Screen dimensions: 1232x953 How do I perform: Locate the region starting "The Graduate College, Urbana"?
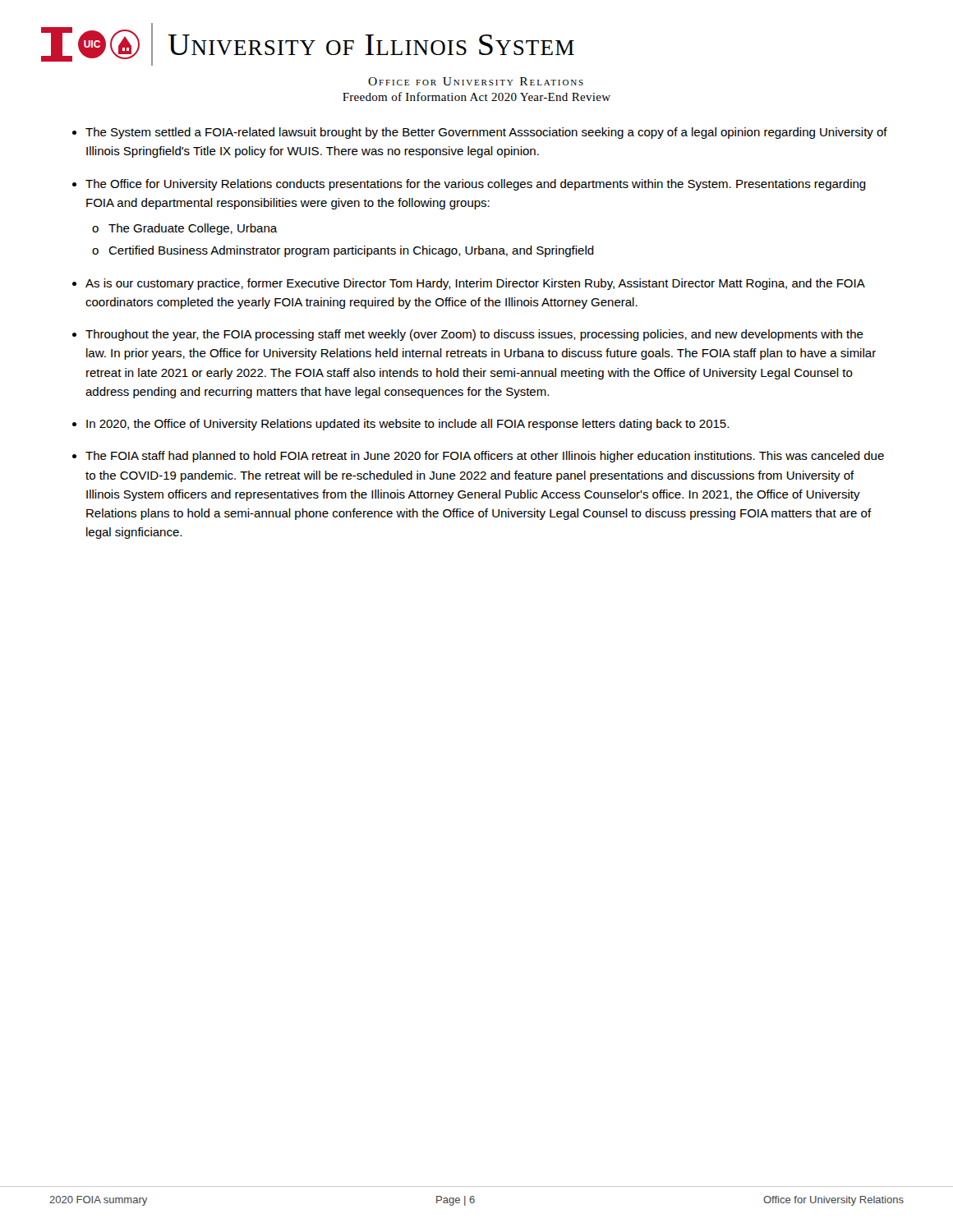click(x=193, y=228)
